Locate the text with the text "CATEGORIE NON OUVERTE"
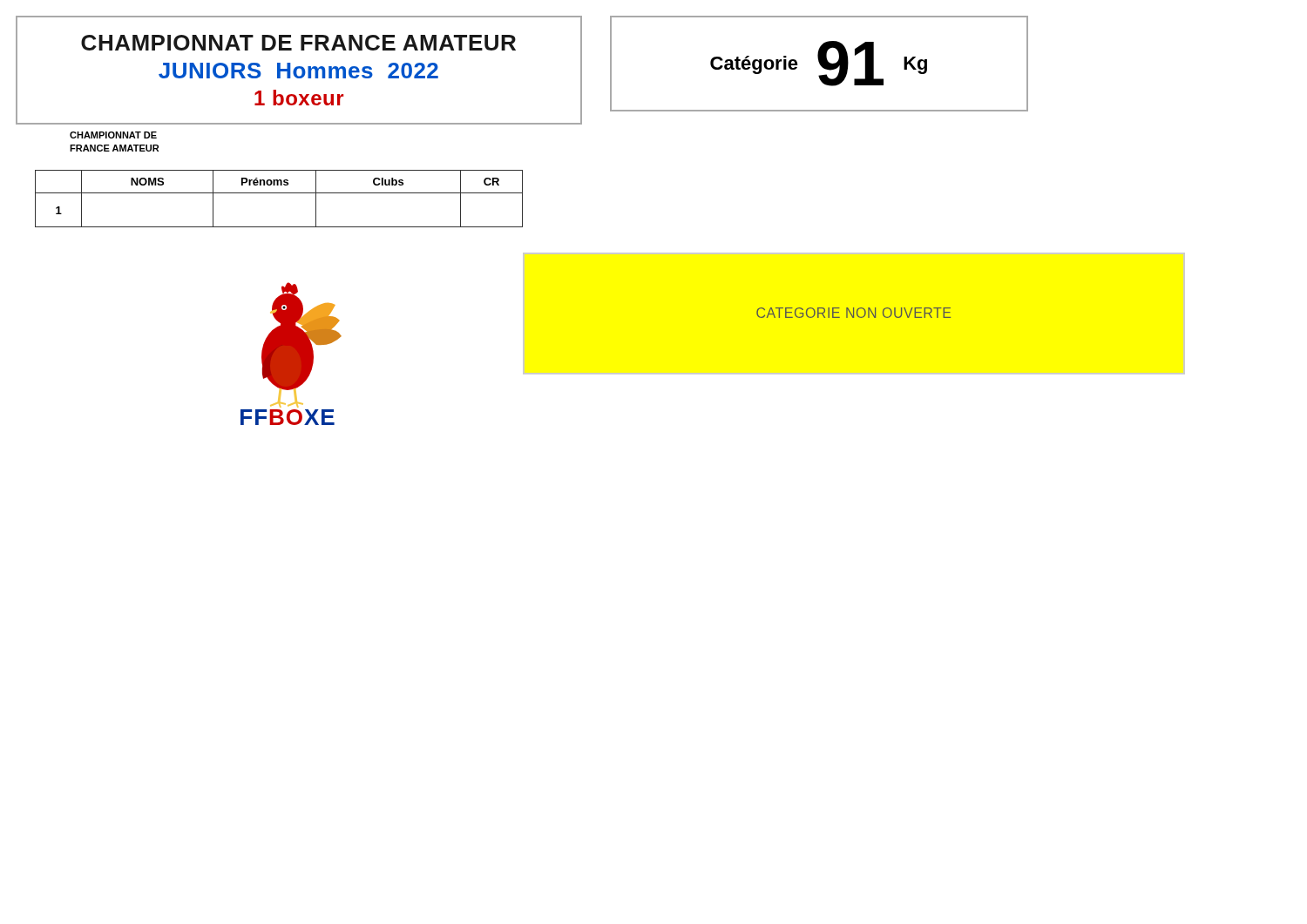Image resolution: width=1307 pixels, height=924 pixels. click(854, 314)
